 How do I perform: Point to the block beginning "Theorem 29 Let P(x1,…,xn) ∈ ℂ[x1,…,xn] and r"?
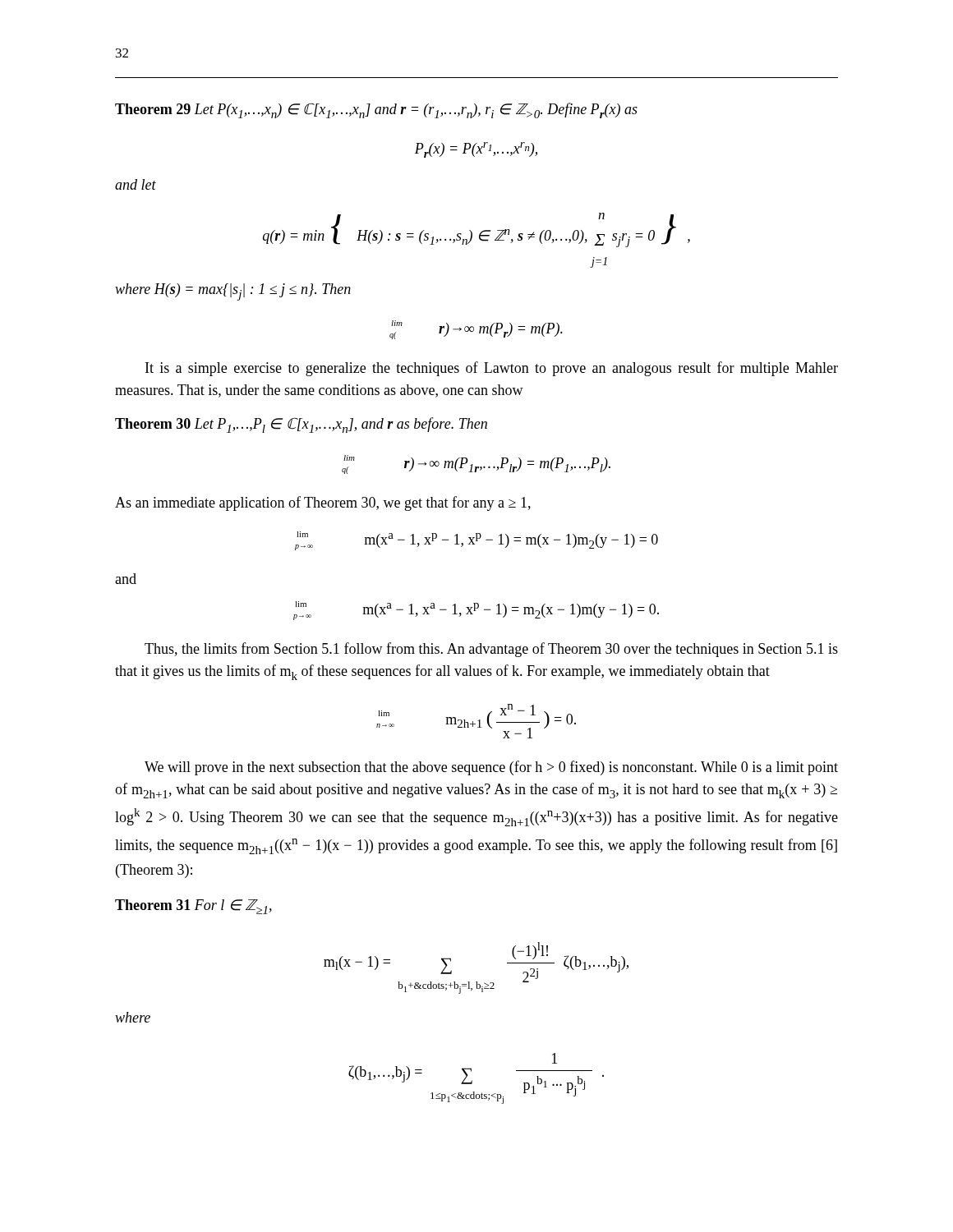[476, 223]
